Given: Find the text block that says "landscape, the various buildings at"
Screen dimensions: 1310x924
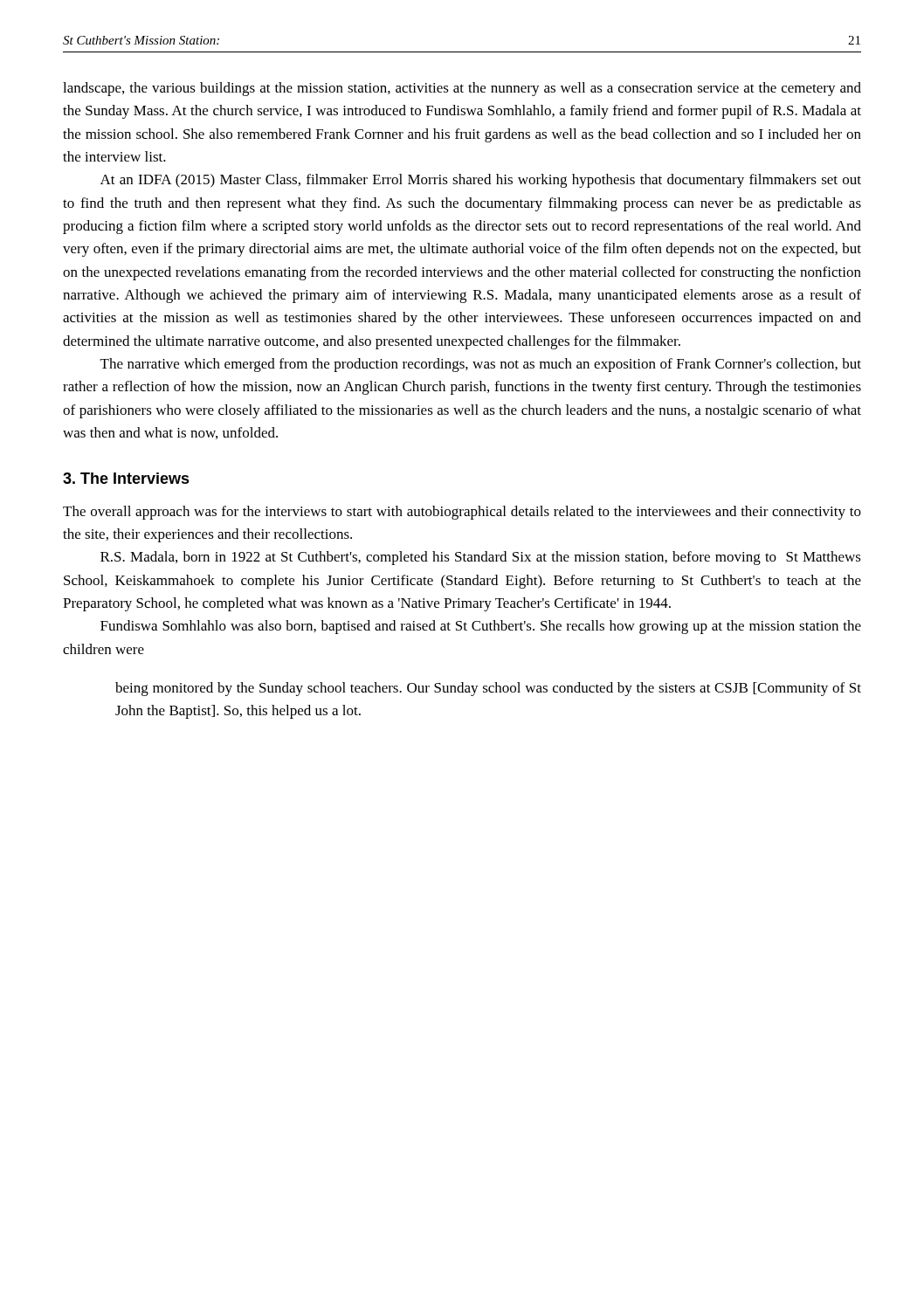Looking at the screenshot, I should (x=462, y=123).
